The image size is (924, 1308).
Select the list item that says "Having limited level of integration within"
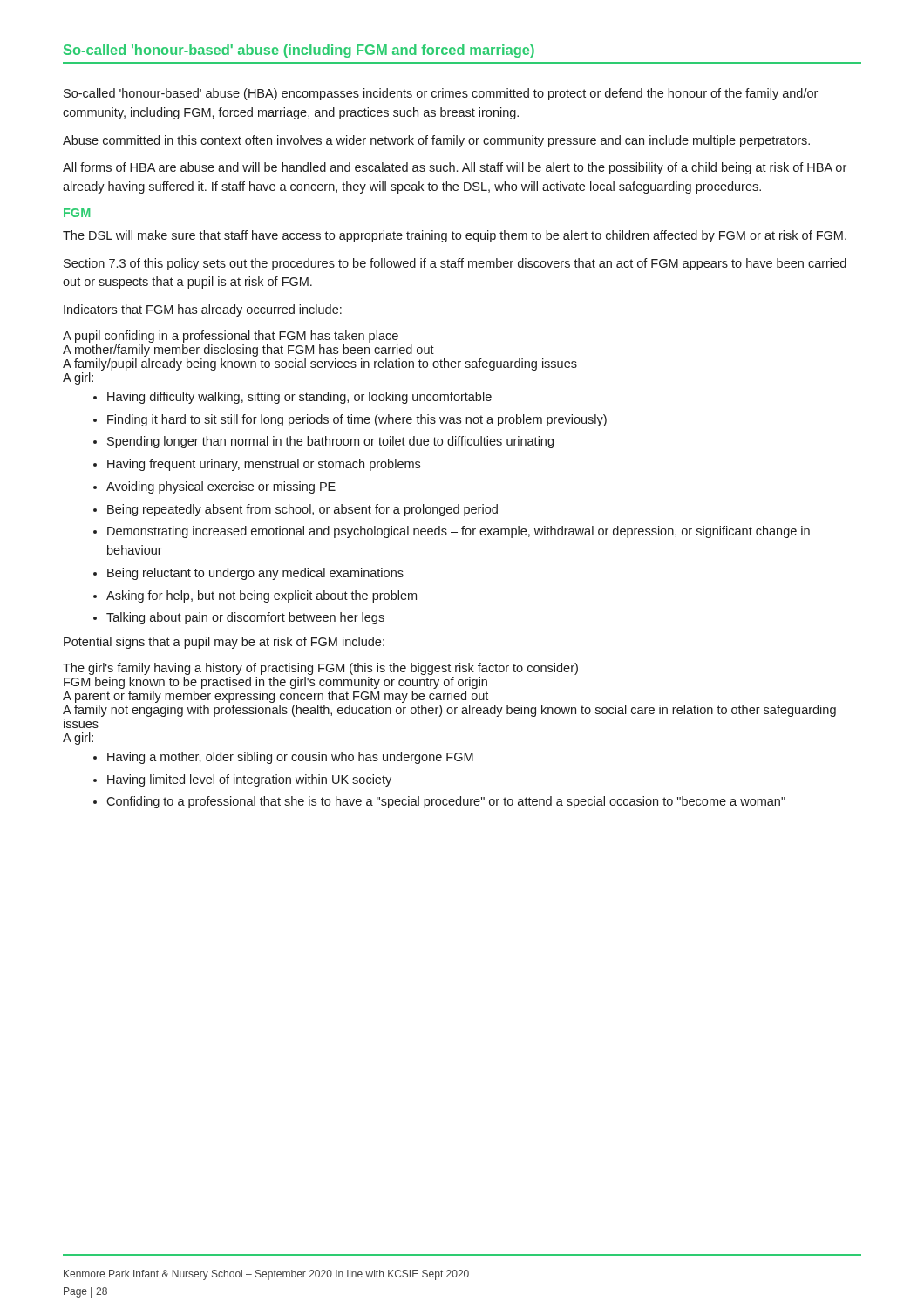(249, 780)
